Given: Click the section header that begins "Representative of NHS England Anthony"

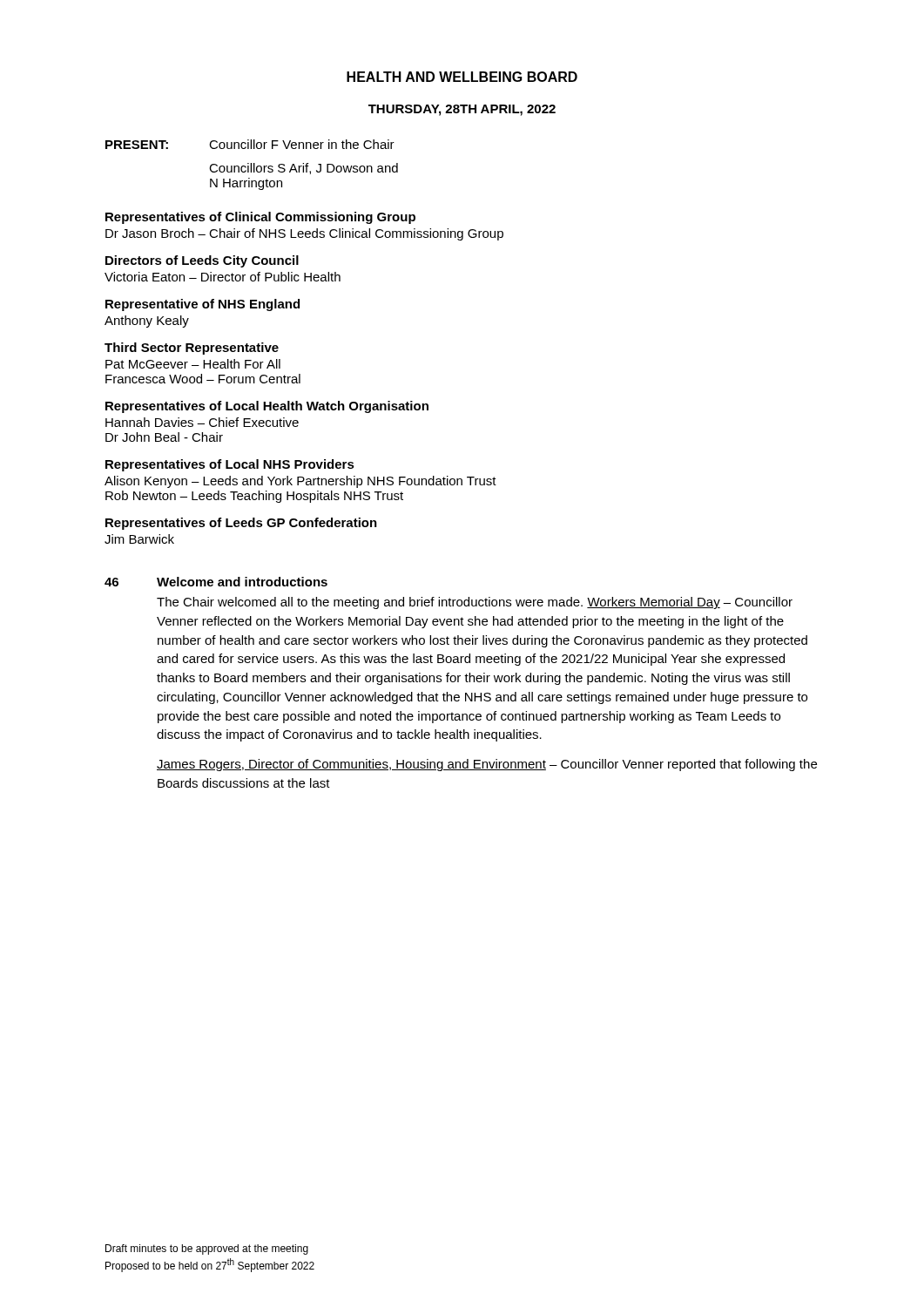Looking at the screenshot, I should pos(202,305).
